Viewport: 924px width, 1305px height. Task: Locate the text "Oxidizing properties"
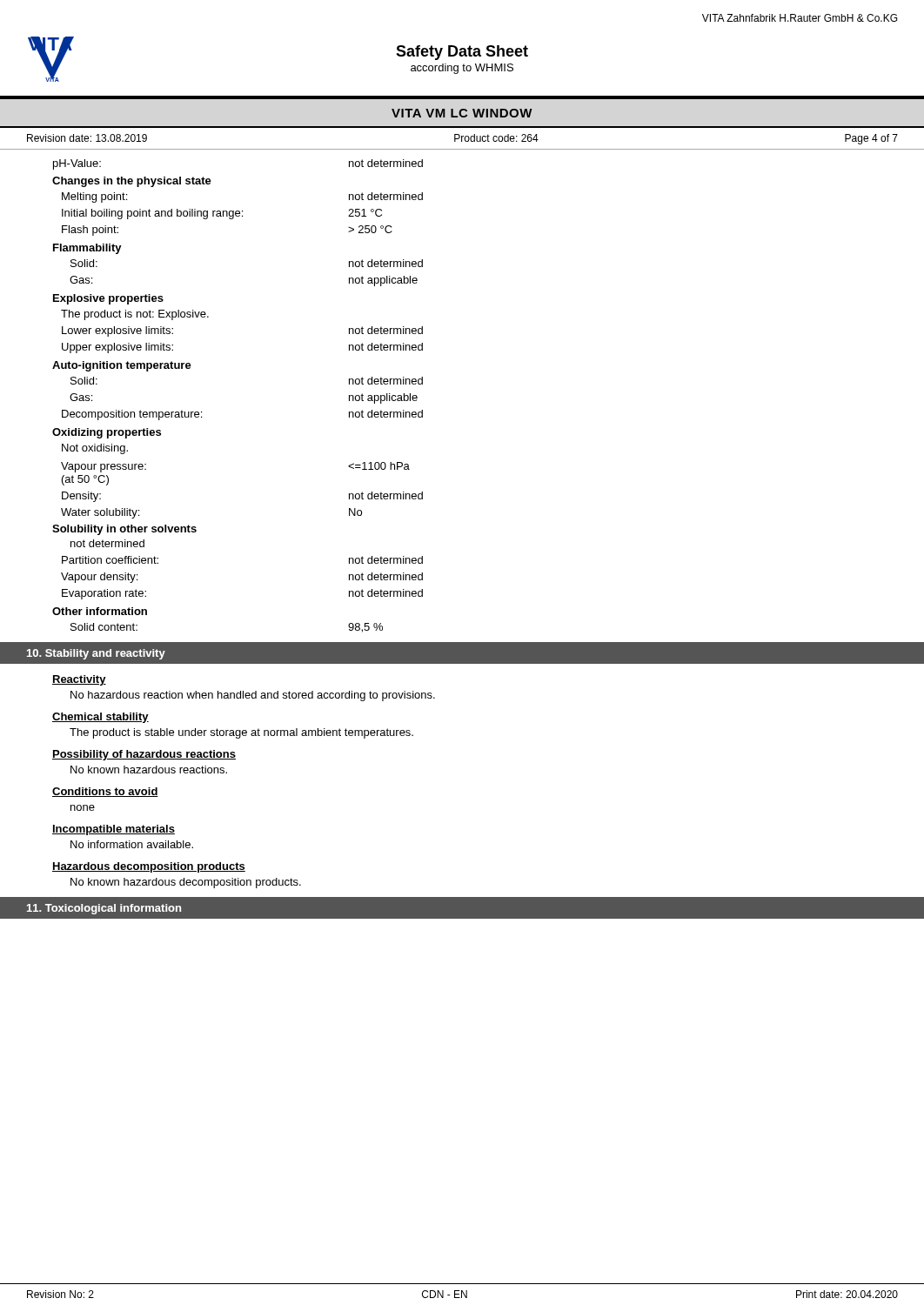(107, 432)
